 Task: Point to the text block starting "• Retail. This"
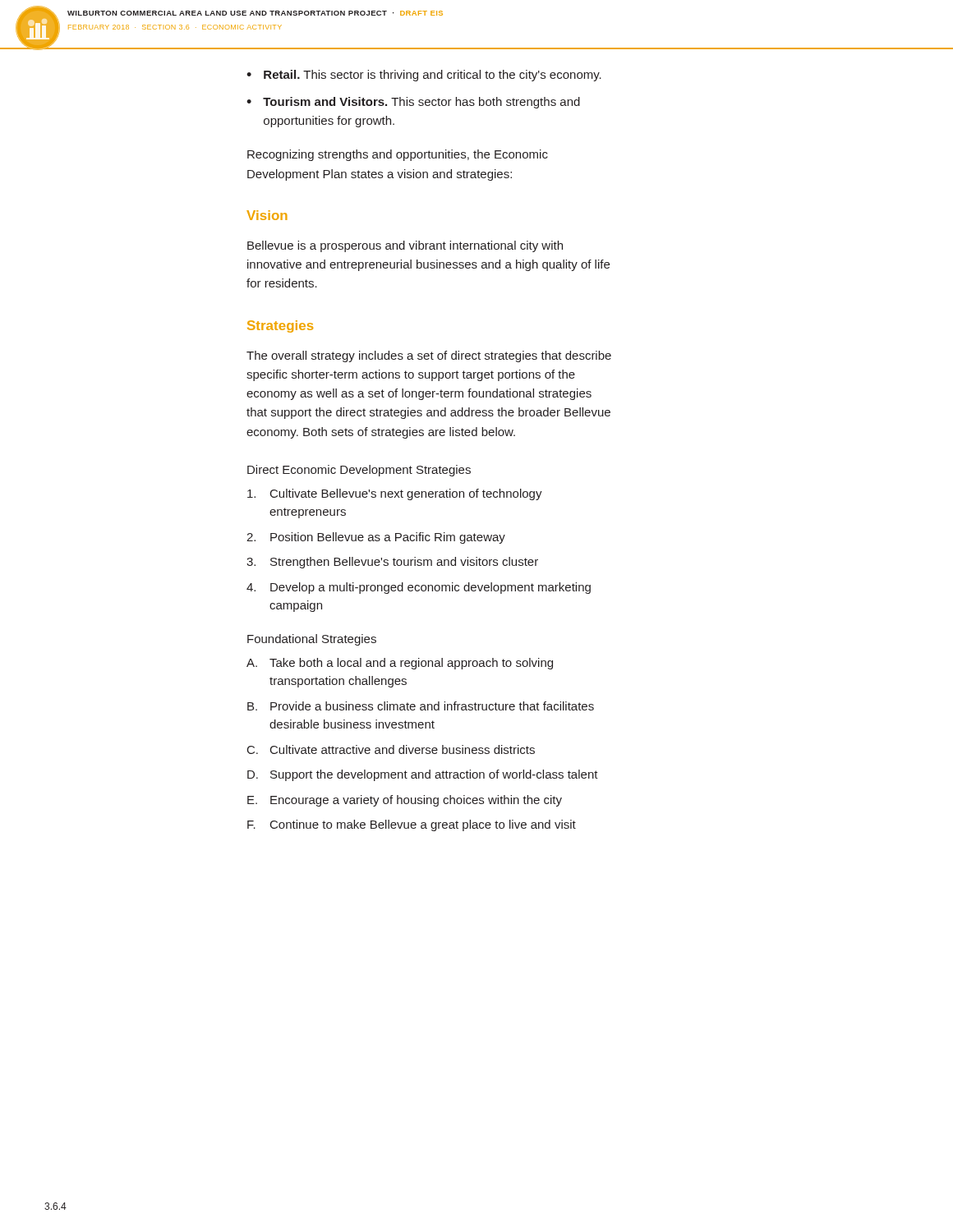point(424,75)
